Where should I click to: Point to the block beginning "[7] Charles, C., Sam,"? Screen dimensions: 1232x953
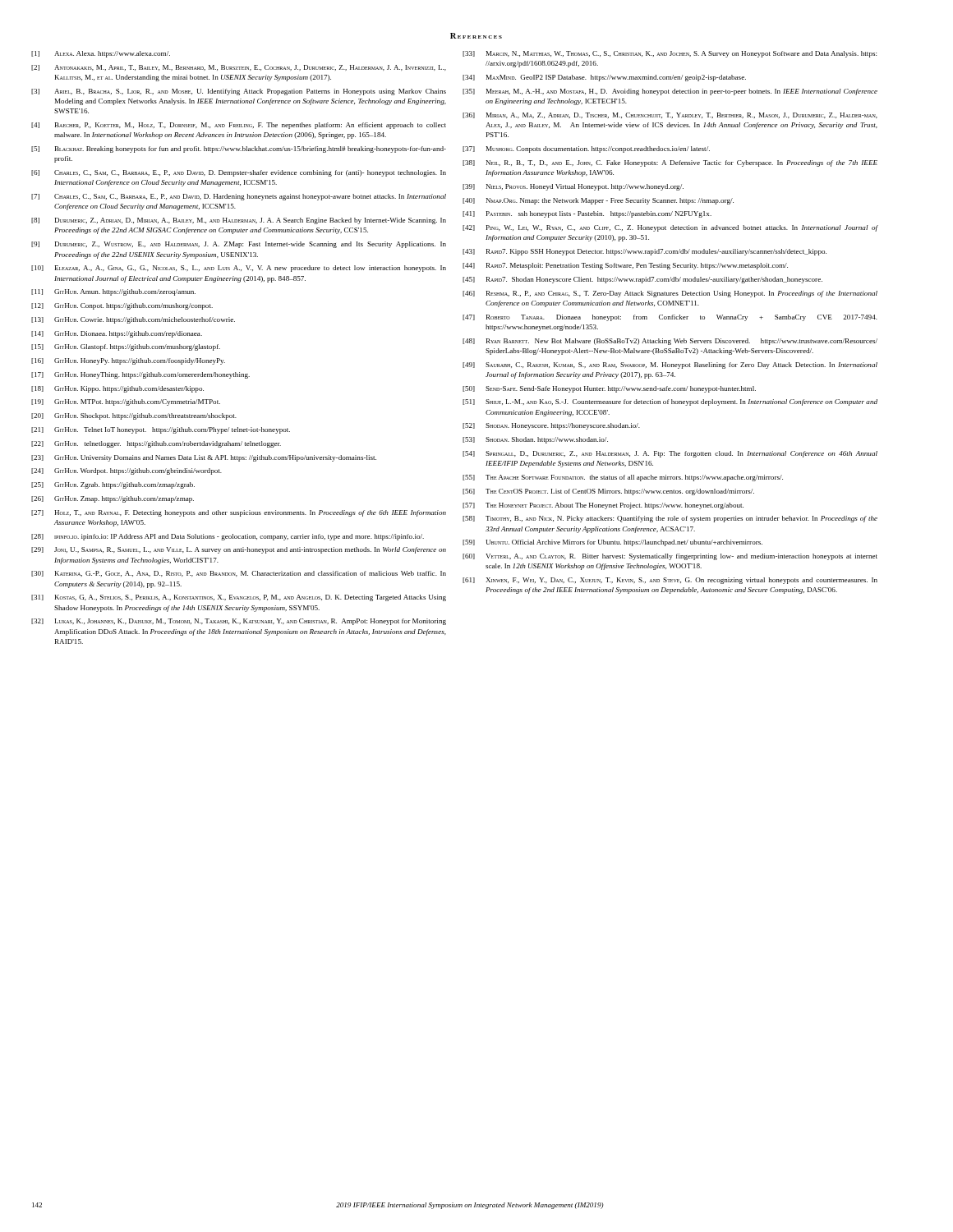(239, 202)
